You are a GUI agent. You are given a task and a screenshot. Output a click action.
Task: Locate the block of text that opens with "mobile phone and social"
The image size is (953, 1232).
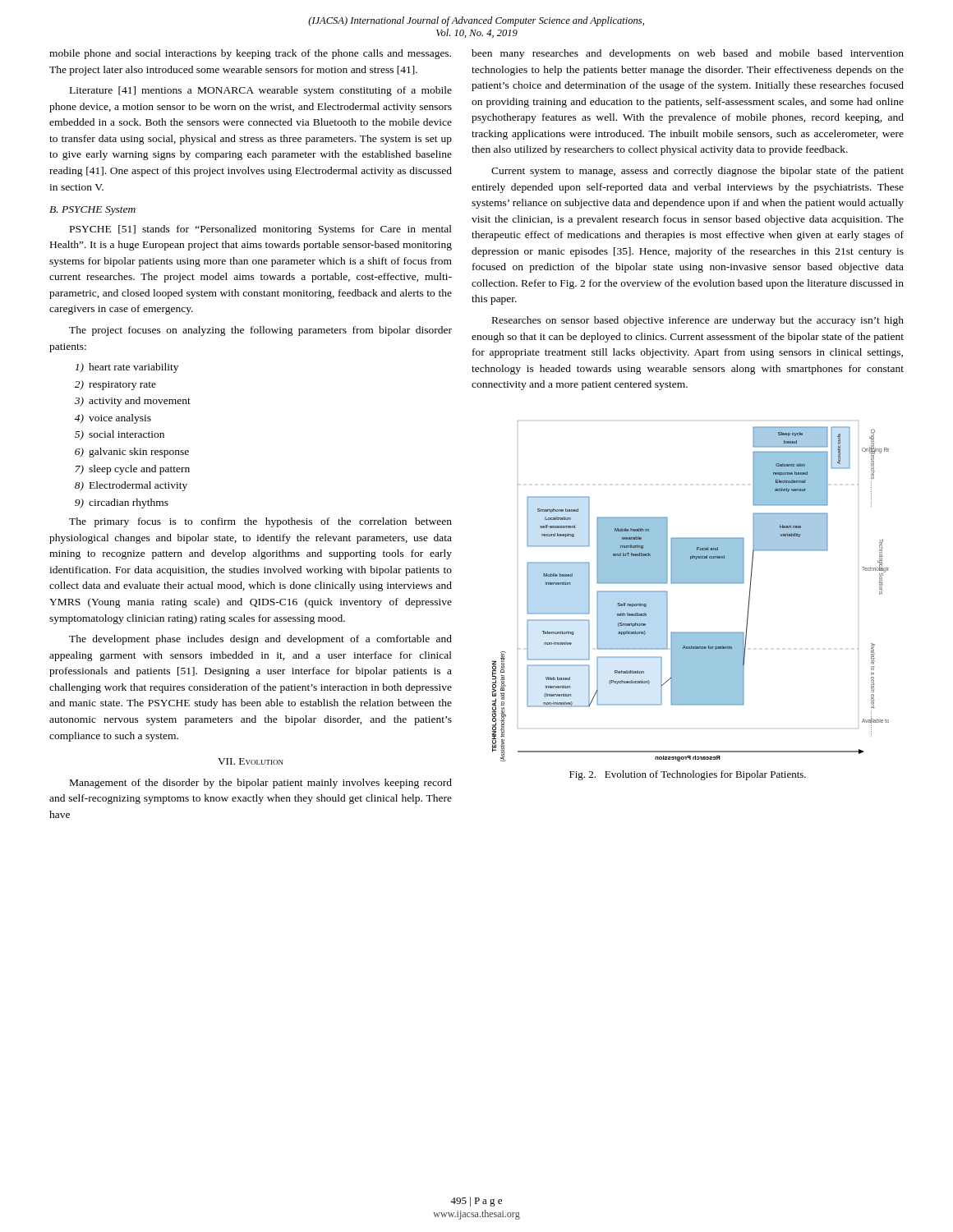pyautogui.click(x=251, y=61)
